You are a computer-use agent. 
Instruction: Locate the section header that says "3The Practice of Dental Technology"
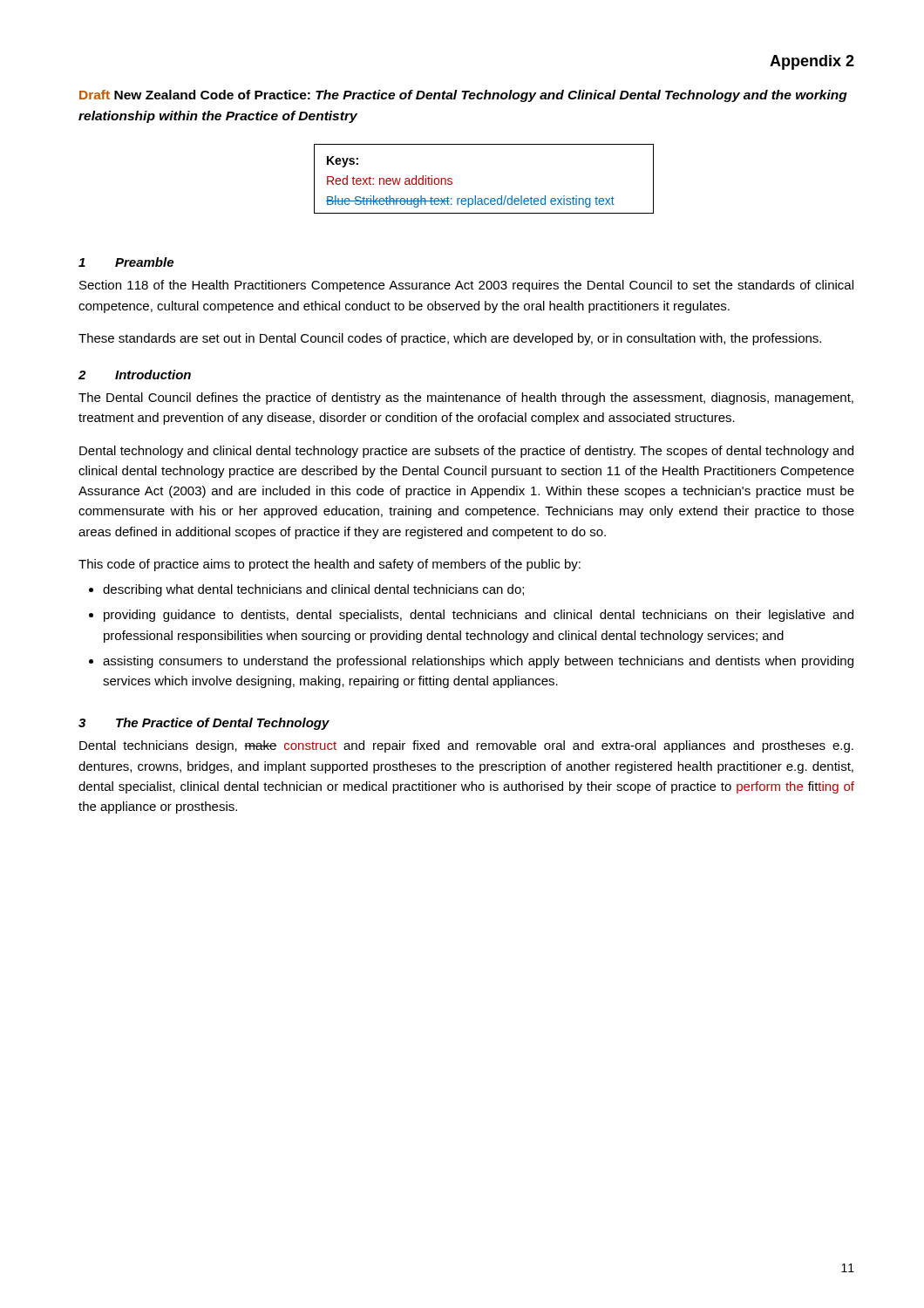(204, 723)
